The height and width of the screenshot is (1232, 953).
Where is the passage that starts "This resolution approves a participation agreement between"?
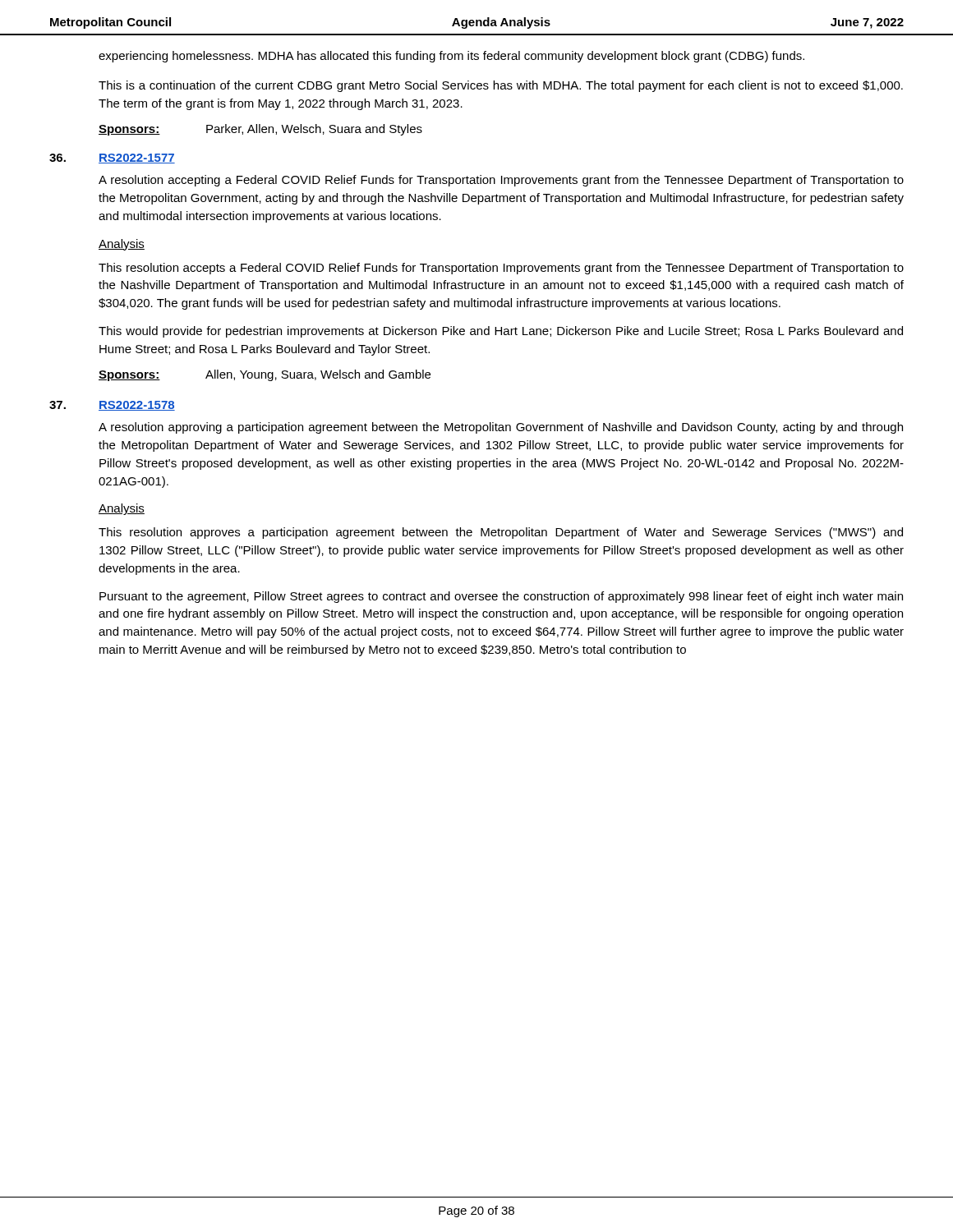[x=501, y=550]
